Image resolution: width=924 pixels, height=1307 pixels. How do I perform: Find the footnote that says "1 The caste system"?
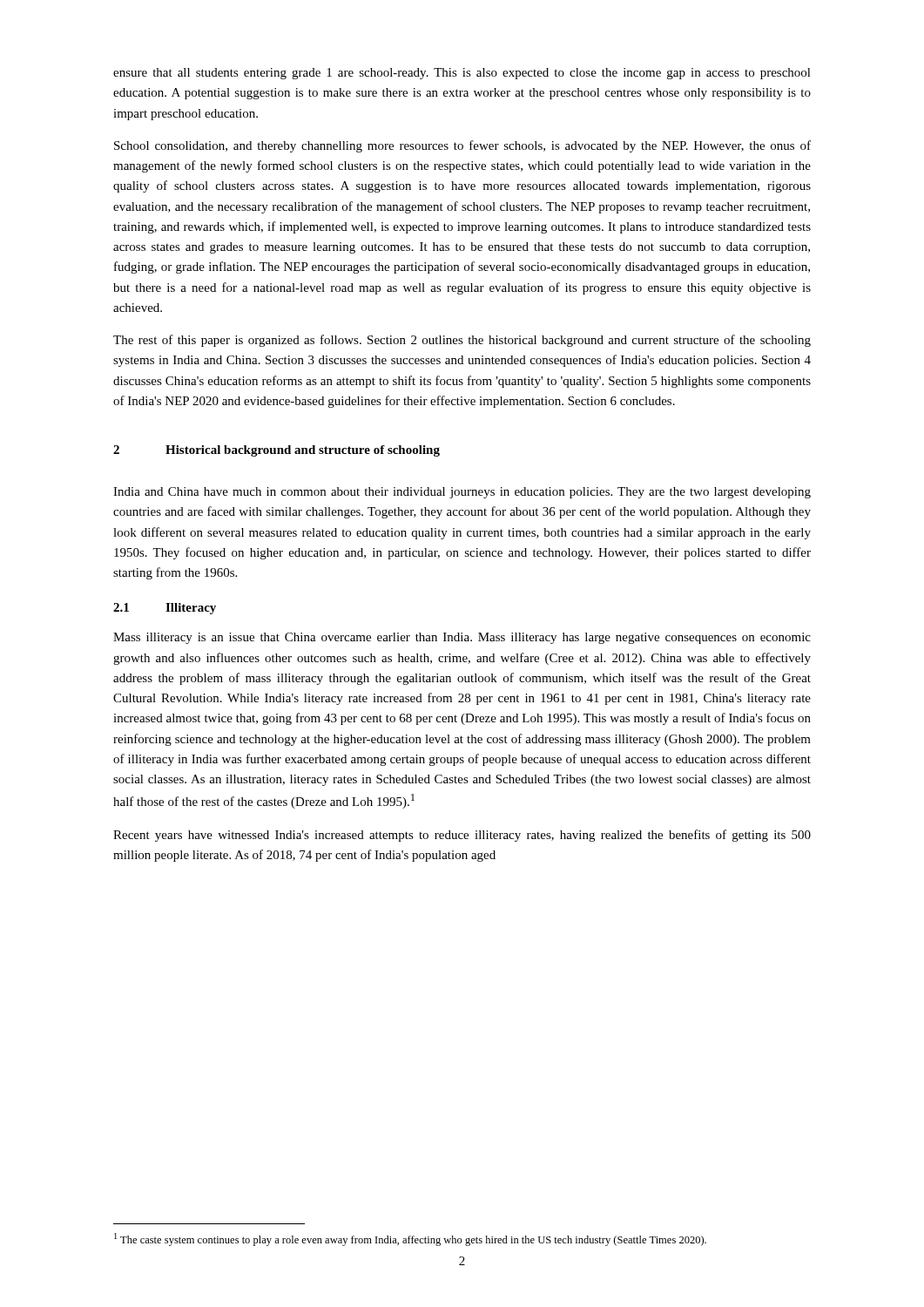410,1238
